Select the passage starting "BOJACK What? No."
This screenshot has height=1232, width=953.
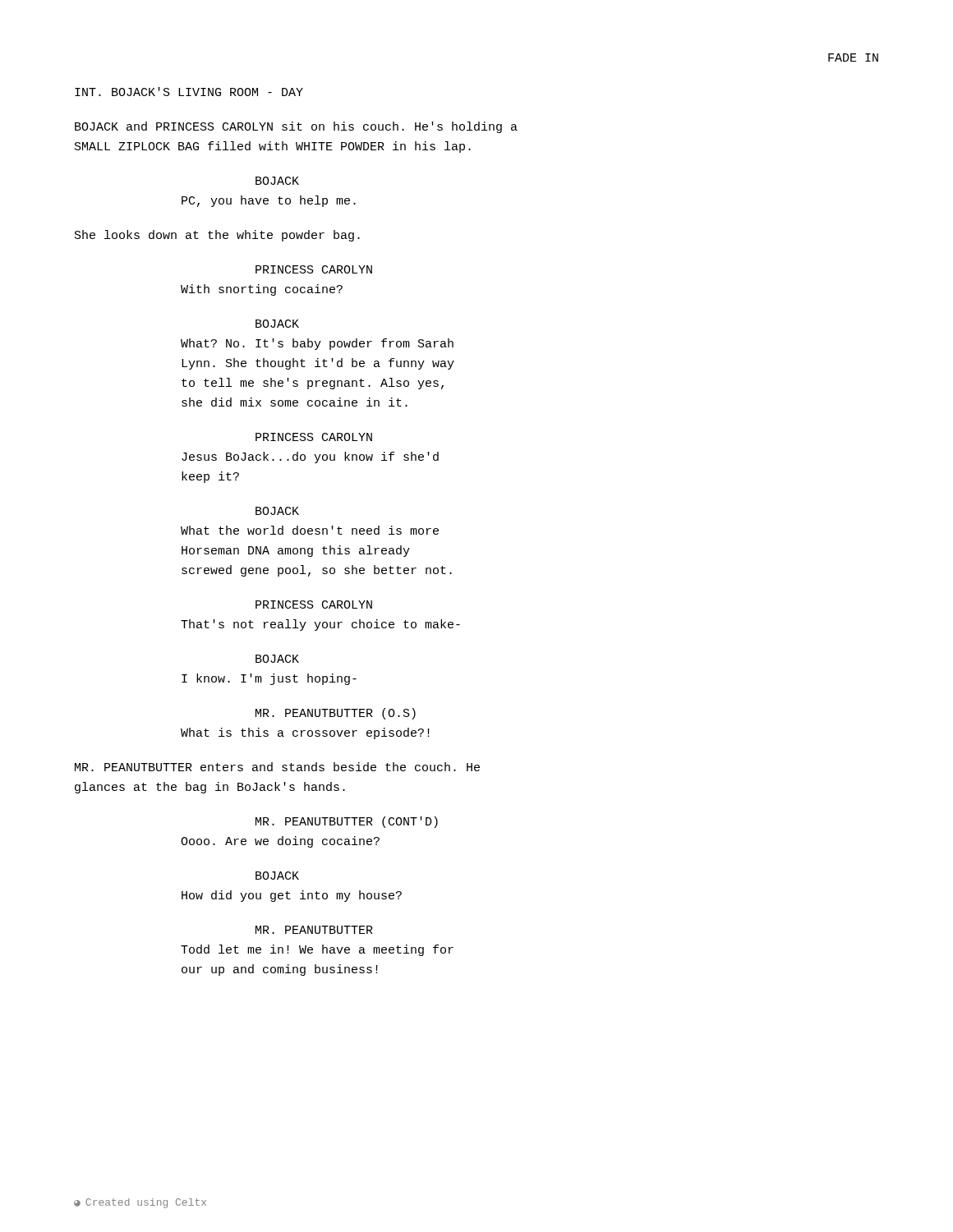coord(277,324)
